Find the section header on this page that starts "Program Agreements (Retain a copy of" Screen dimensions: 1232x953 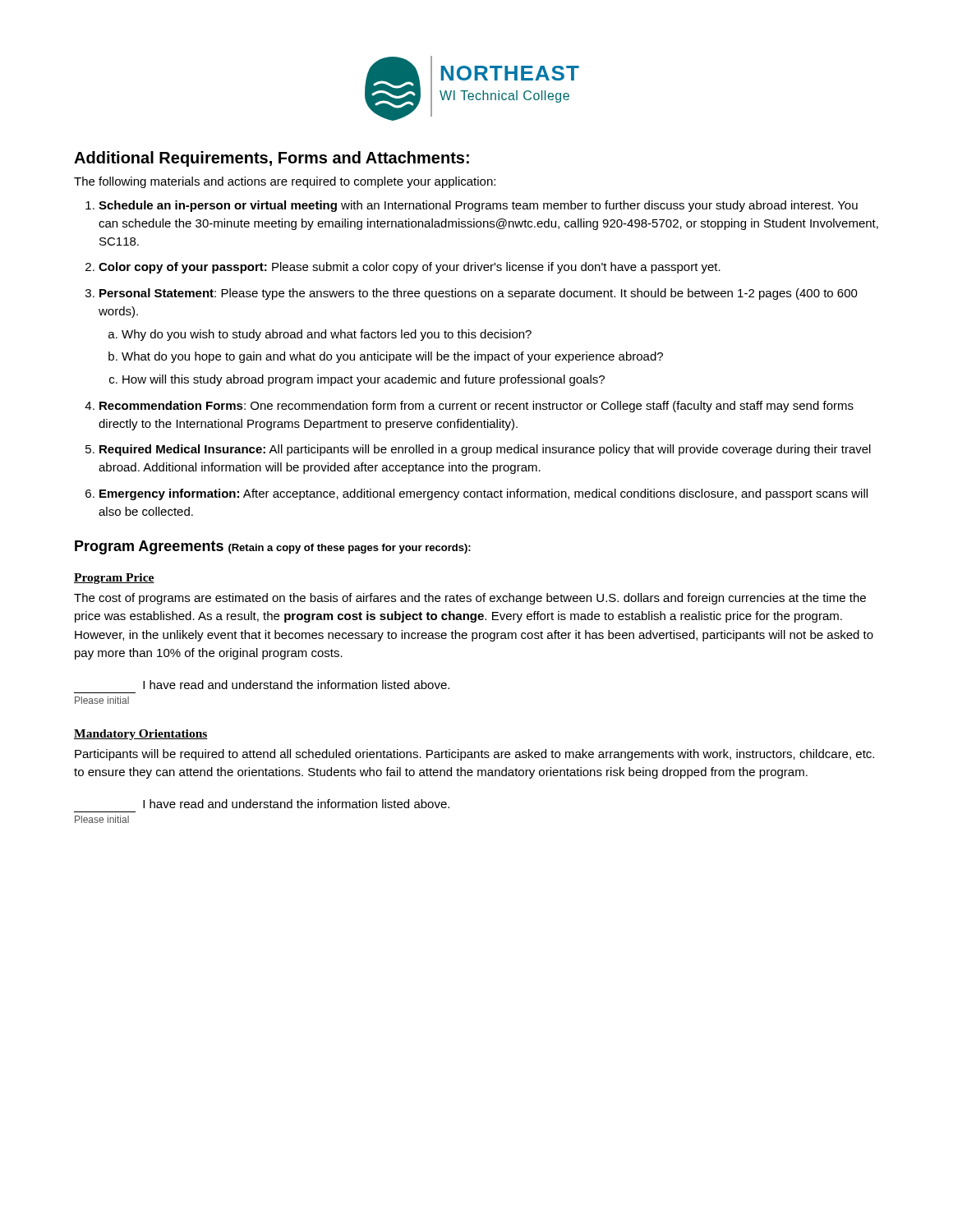click(x=476, y=547)
